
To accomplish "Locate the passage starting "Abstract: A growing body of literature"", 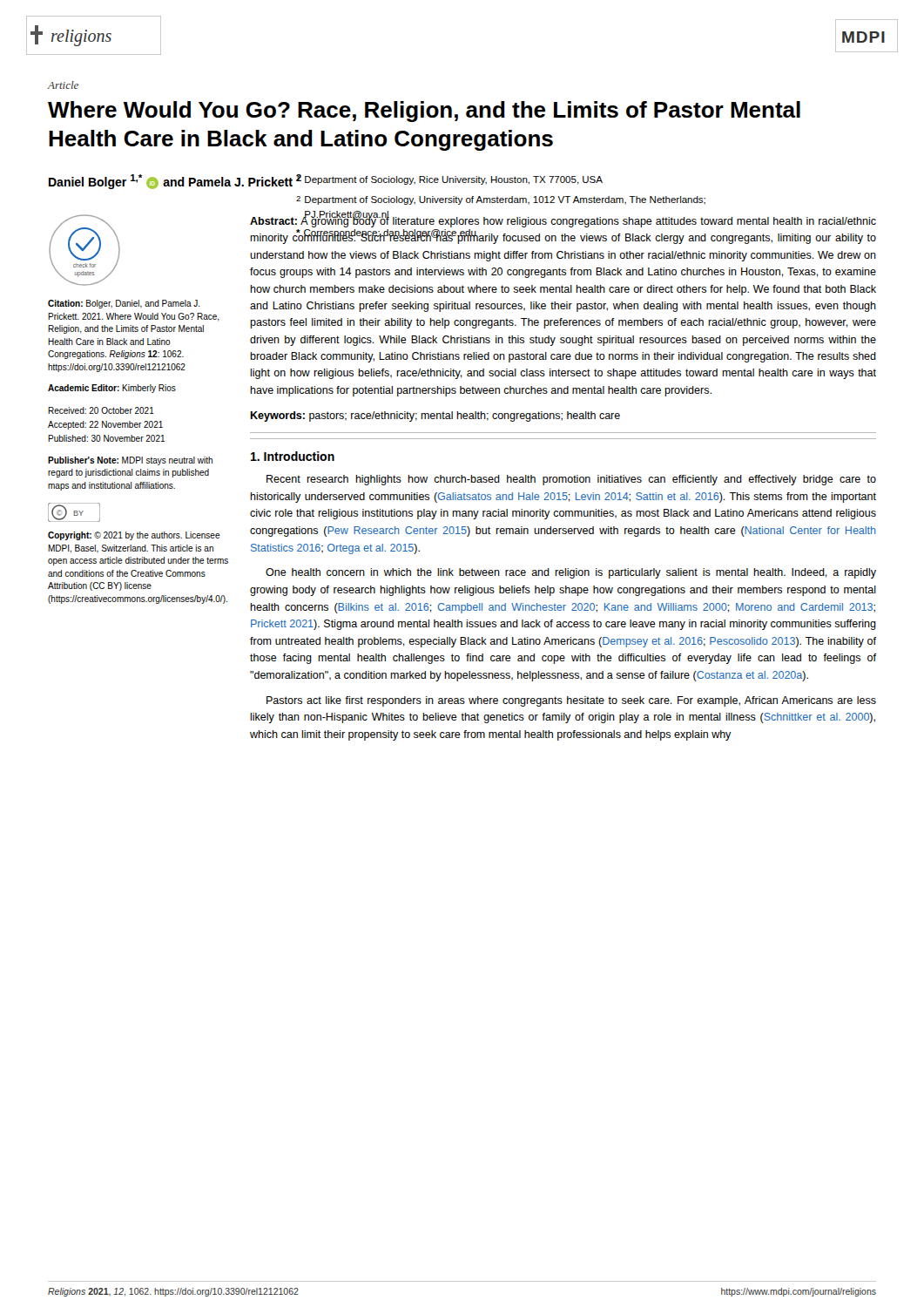I will pyautogui.click(x=563, y=306).
